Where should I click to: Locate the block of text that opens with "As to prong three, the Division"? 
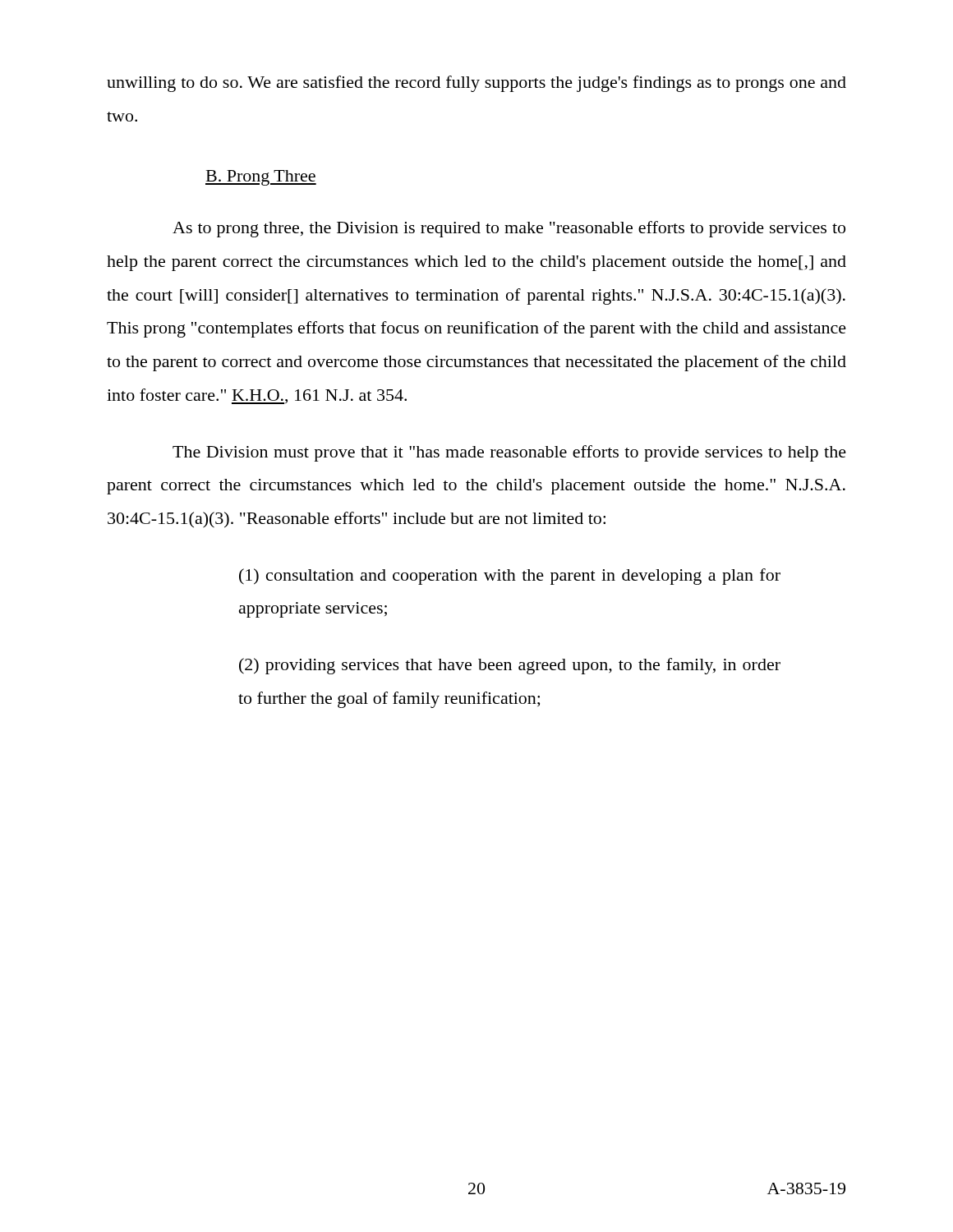coord(476,311)
